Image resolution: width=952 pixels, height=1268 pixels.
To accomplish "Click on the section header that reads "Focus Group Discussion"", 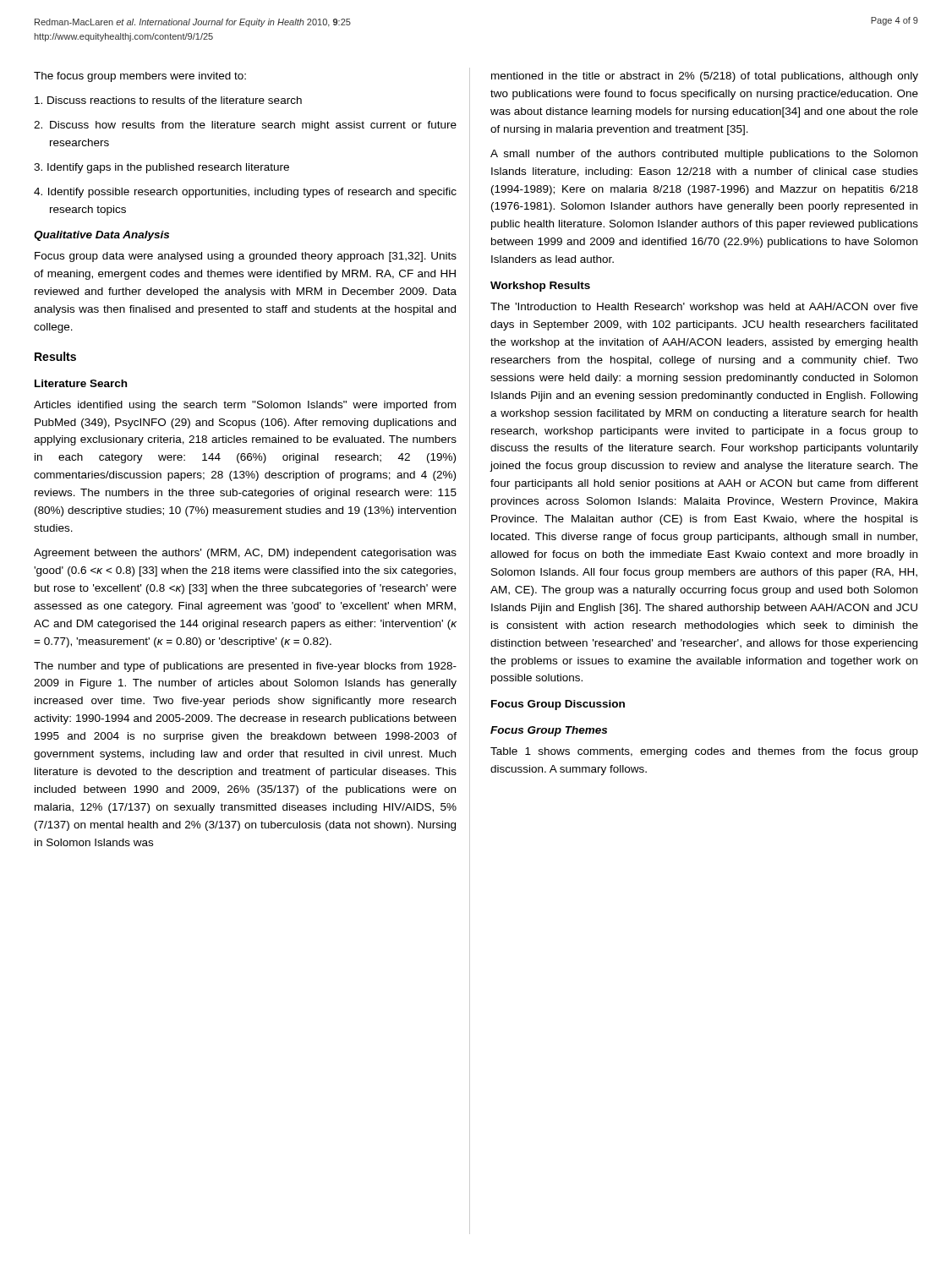I will 558,705.
